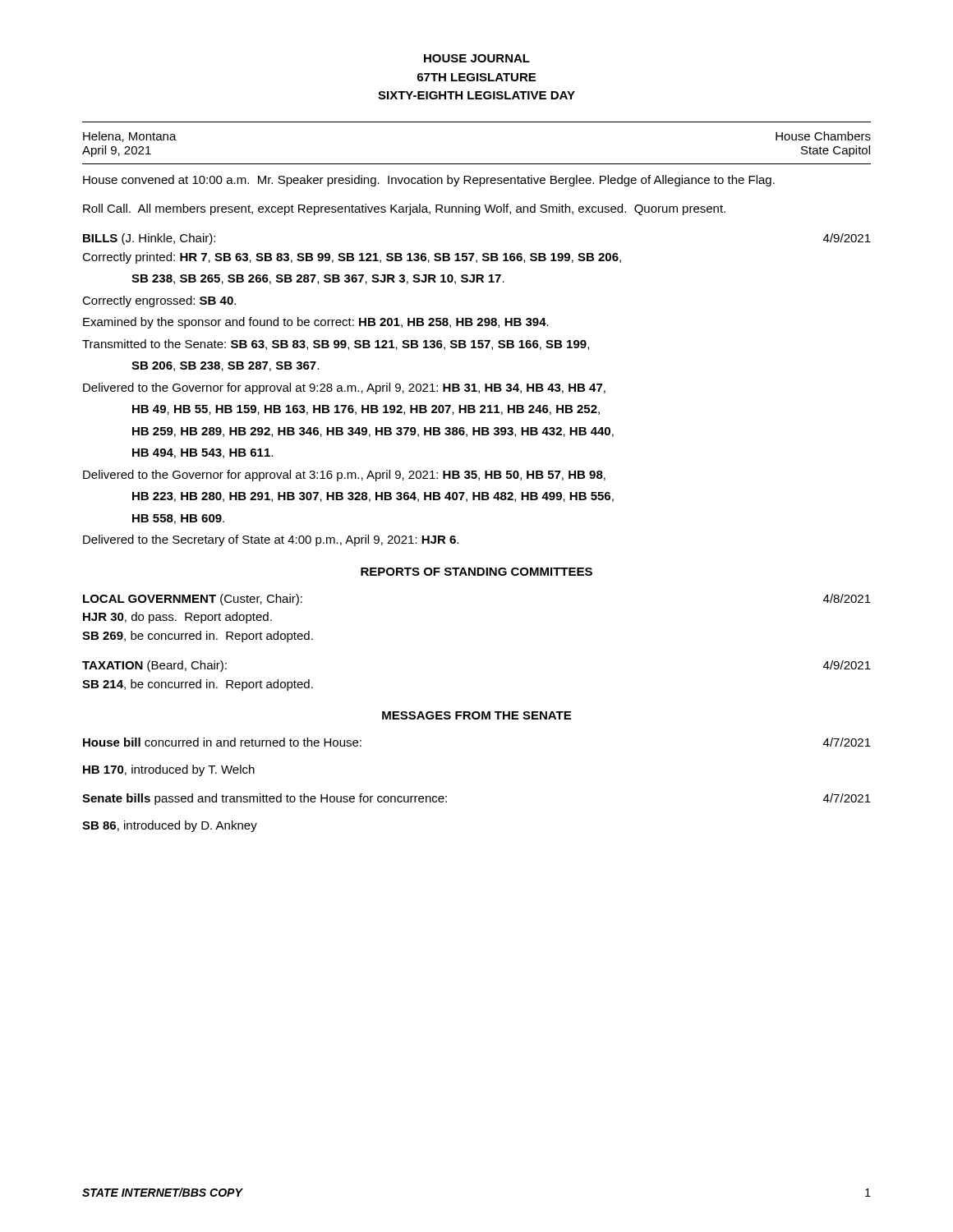The height and width of the screenshot is (1232, 953).
Task: Find the block on this page that starts "Roll Call. All members present, except Representatives"
Action: pyautogui.click(x=404, y=208)
